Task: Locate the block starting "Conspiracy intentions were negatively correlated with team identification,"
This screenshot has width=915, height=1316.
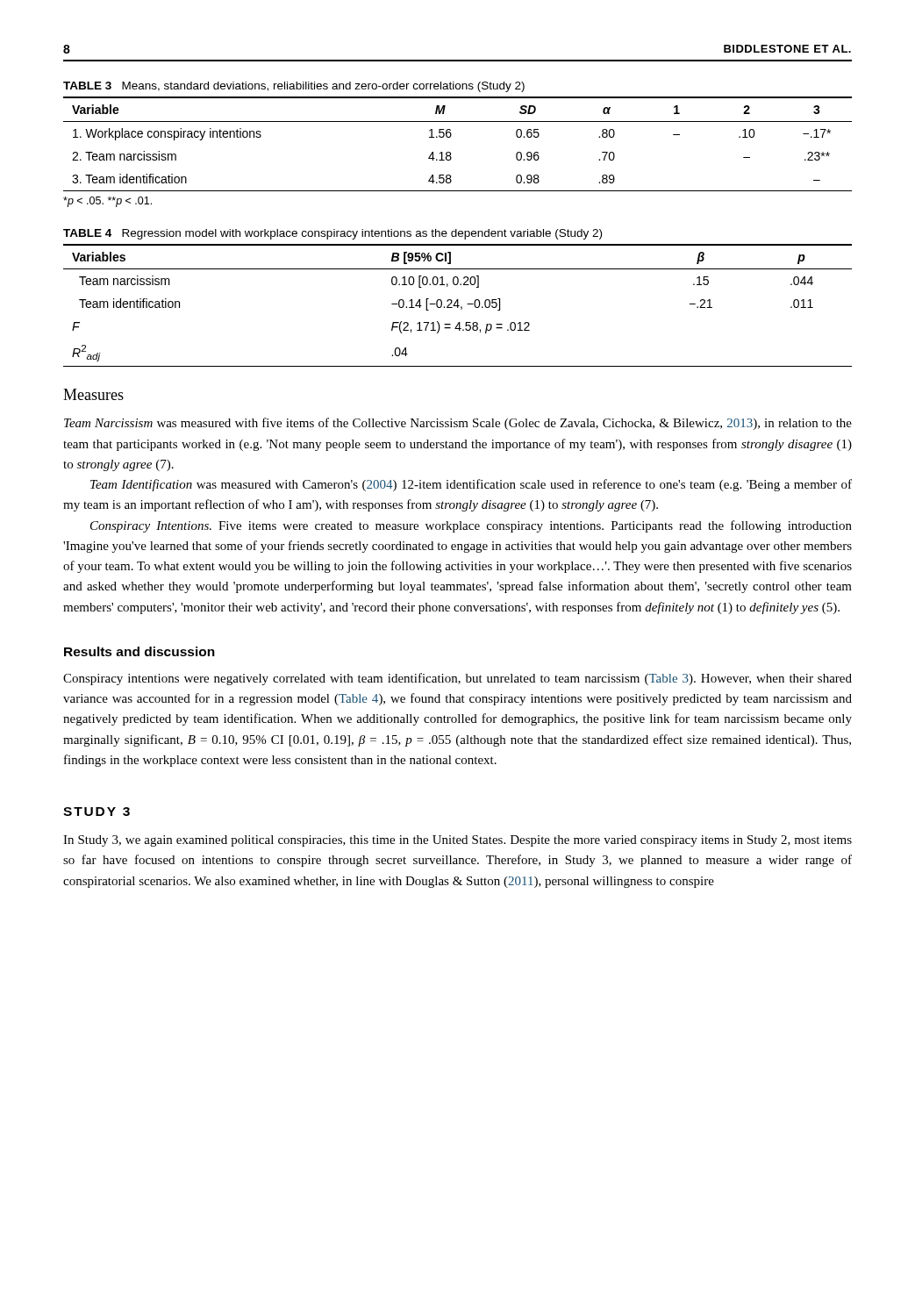Action: [x=458, y=719]
